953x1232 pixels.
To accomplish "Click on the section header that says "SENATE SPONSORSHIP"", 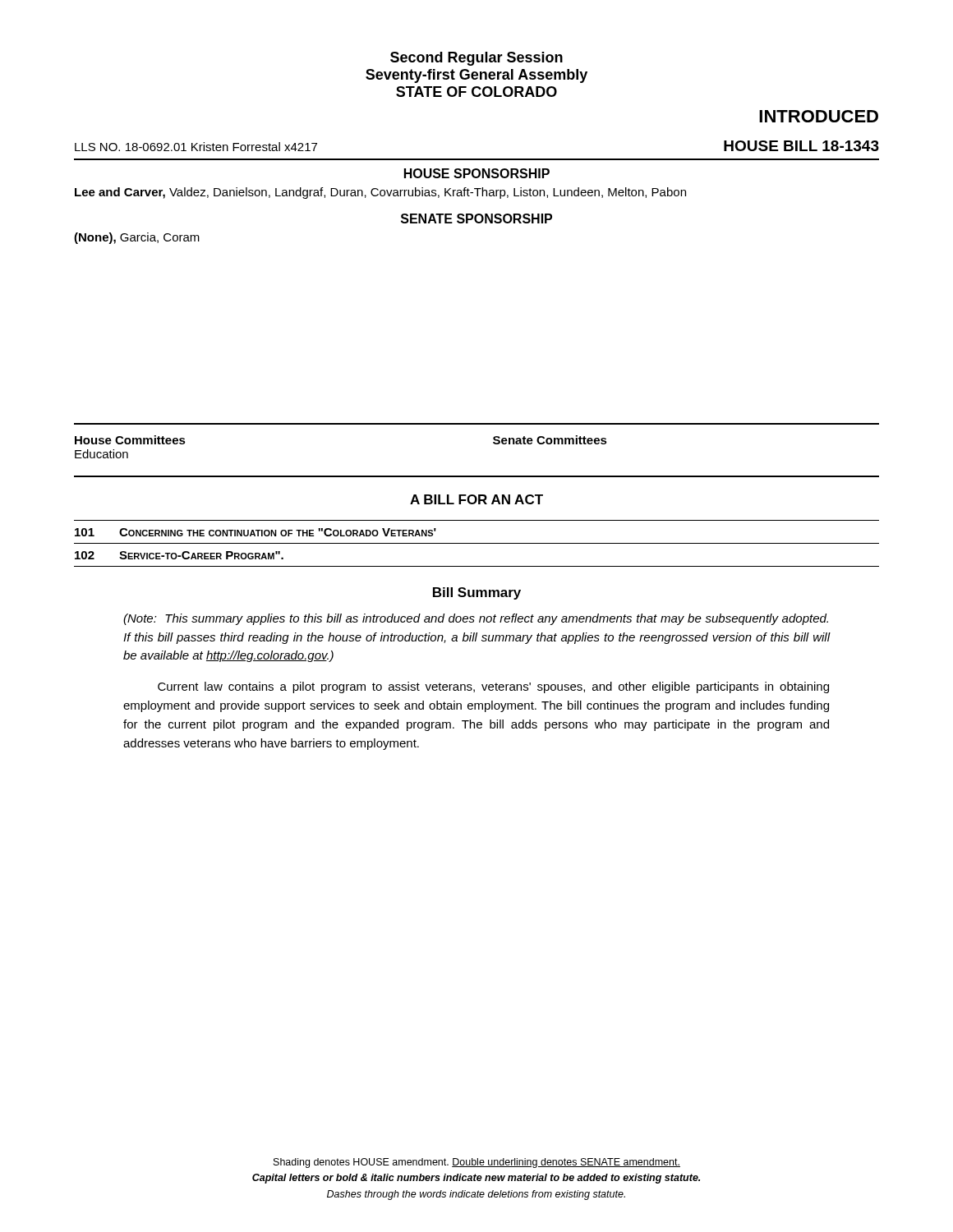I will [476, 219].
